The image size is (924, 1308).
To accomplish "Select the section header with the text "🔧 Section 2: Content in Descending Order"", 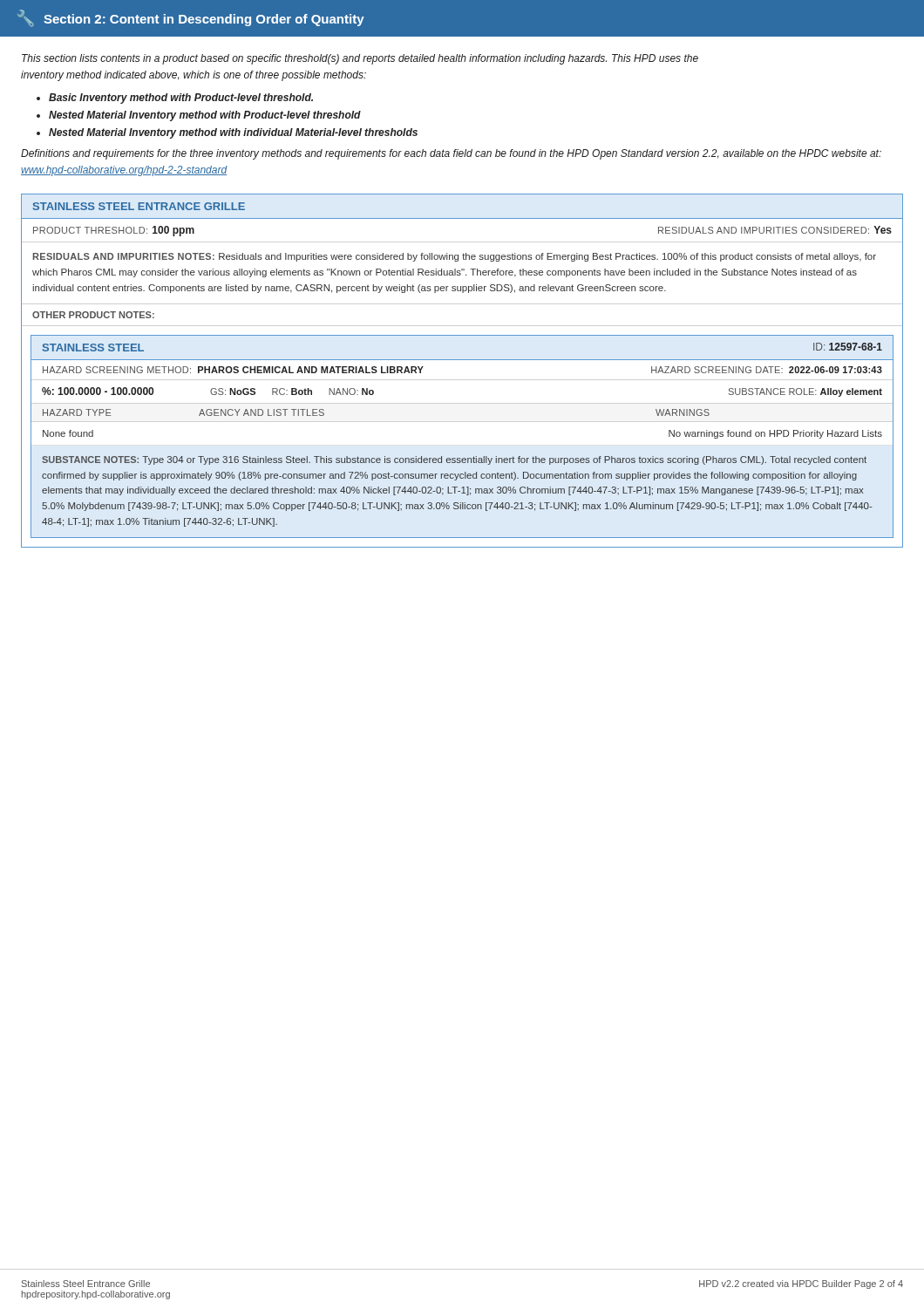I will 190,18.
